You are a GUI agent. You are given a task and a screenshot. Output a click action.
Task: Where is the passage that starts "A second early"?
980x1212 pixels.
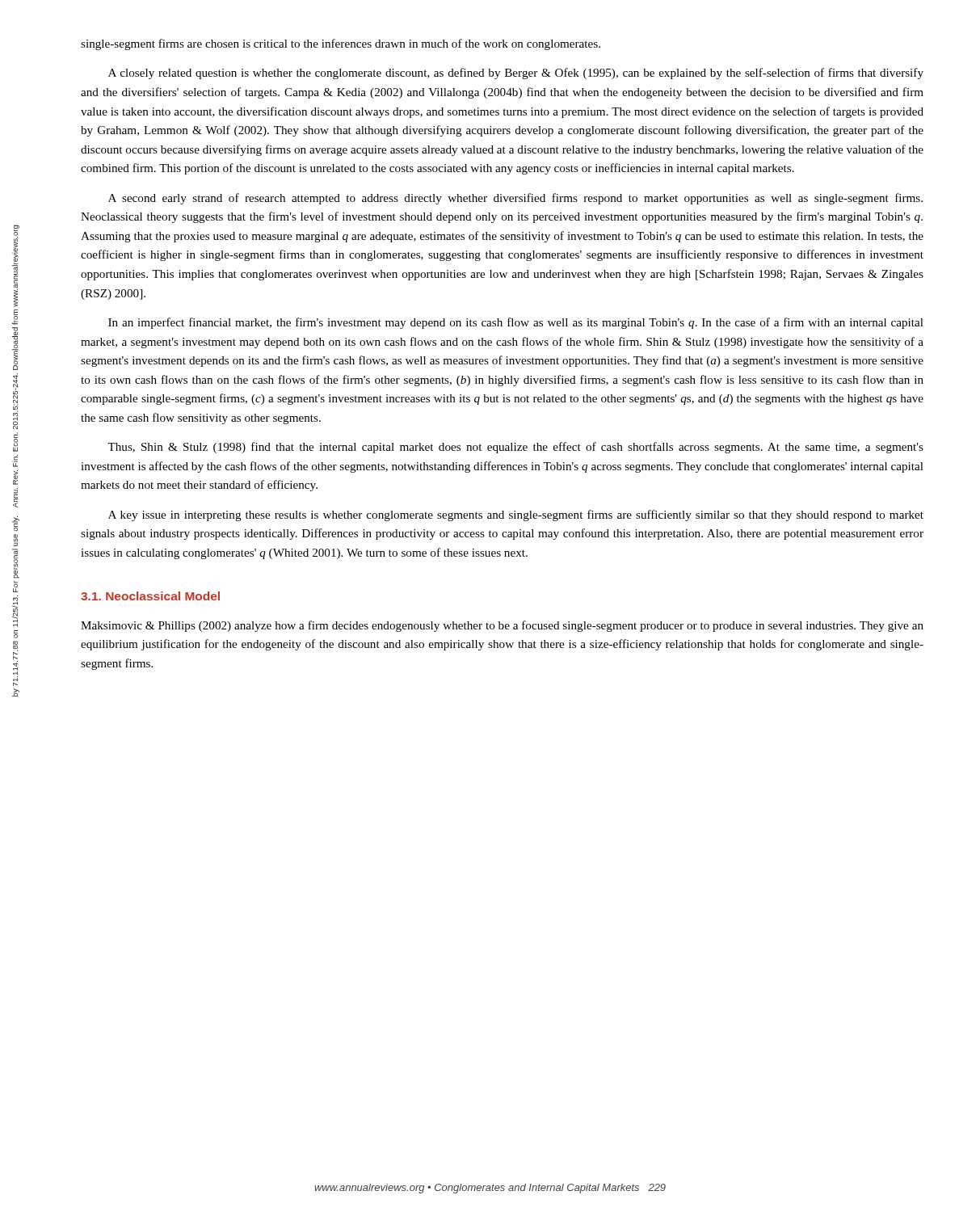[502, 245]
